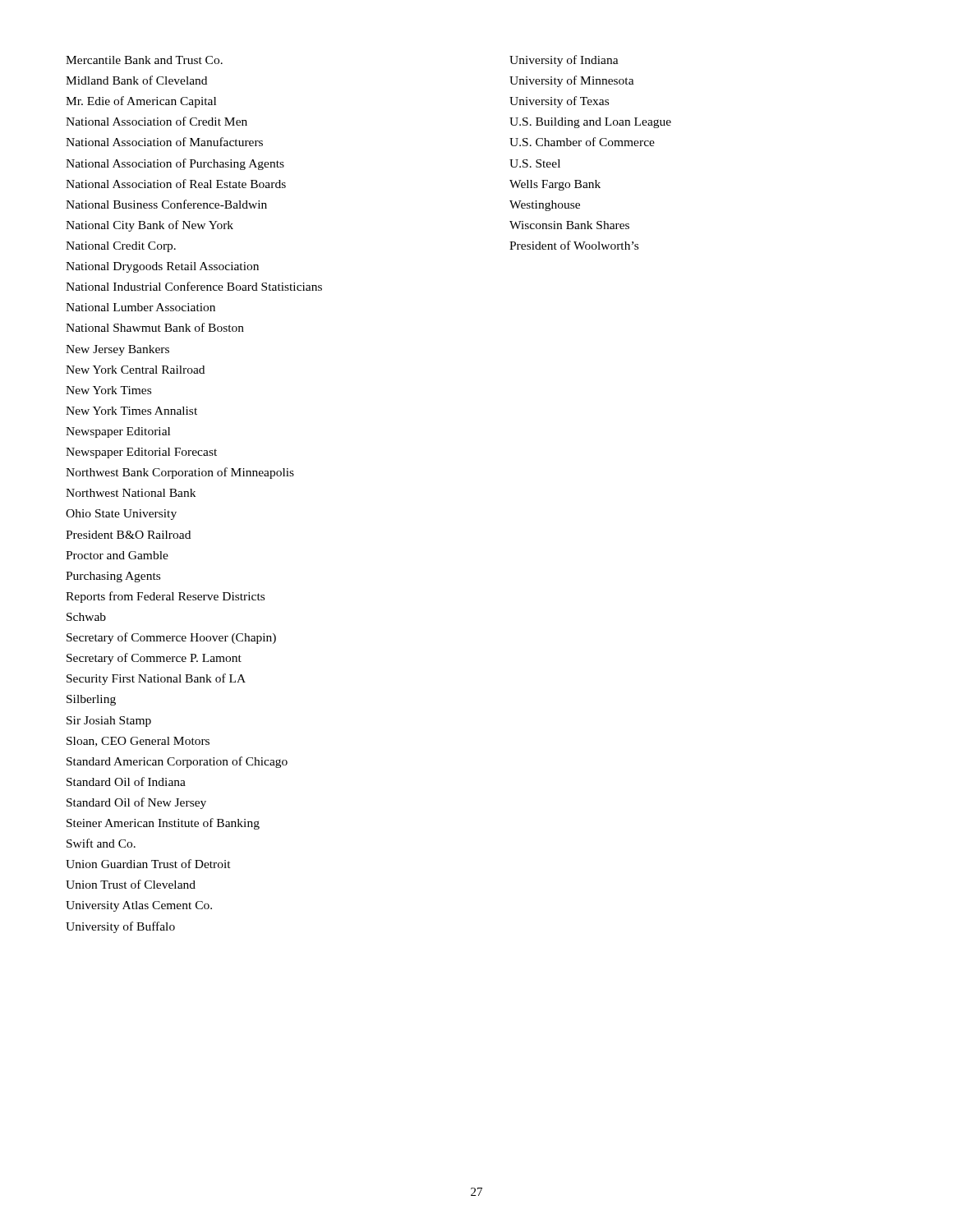Image resolution: width=953 pixels, height=1232 pixels.
Task: Locate the list item that says "Purchasing Agents"
Action: [x=113, y=575]
